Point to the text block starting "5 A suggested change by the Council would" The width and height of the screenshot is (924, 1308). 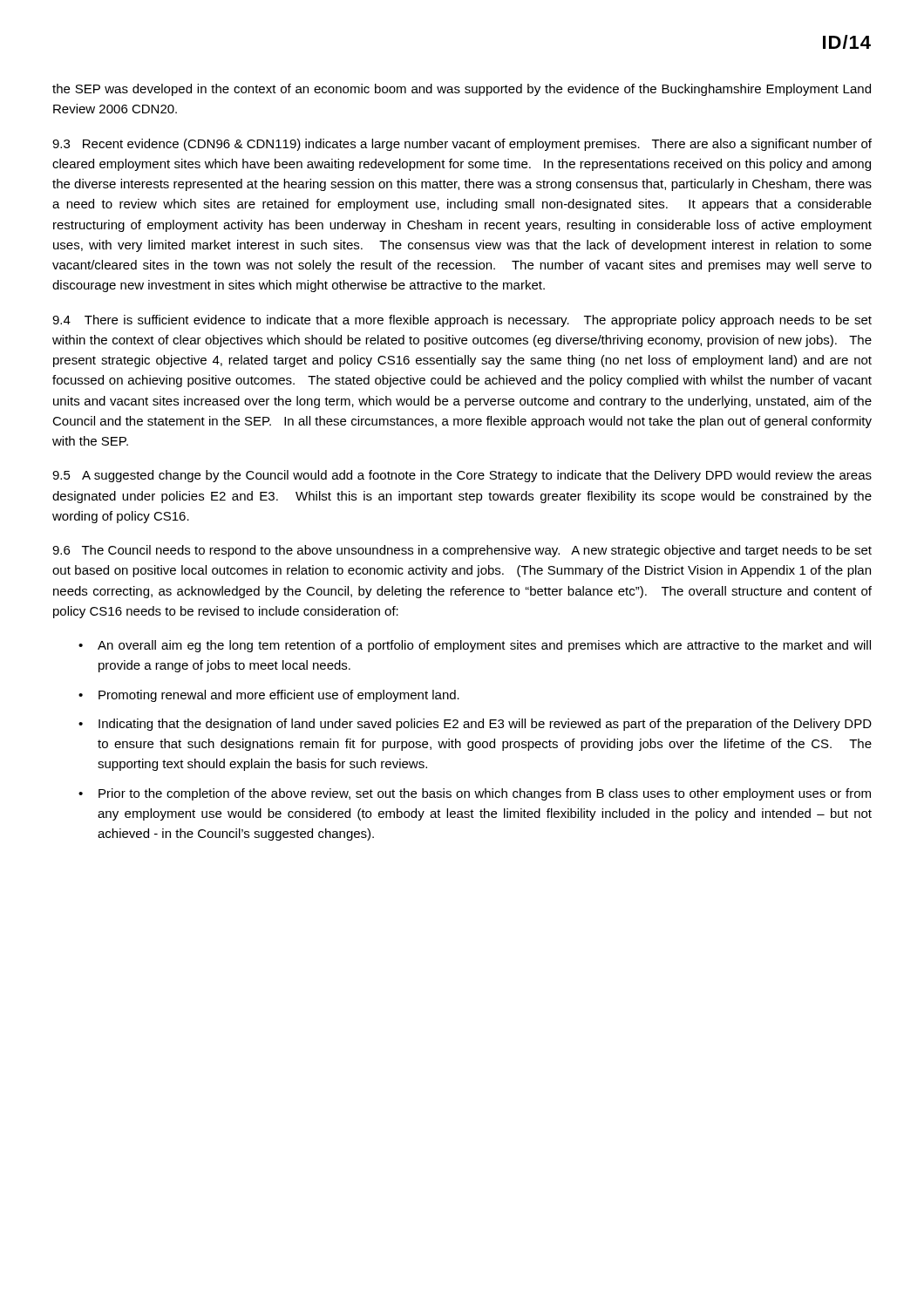coord(462,495)
